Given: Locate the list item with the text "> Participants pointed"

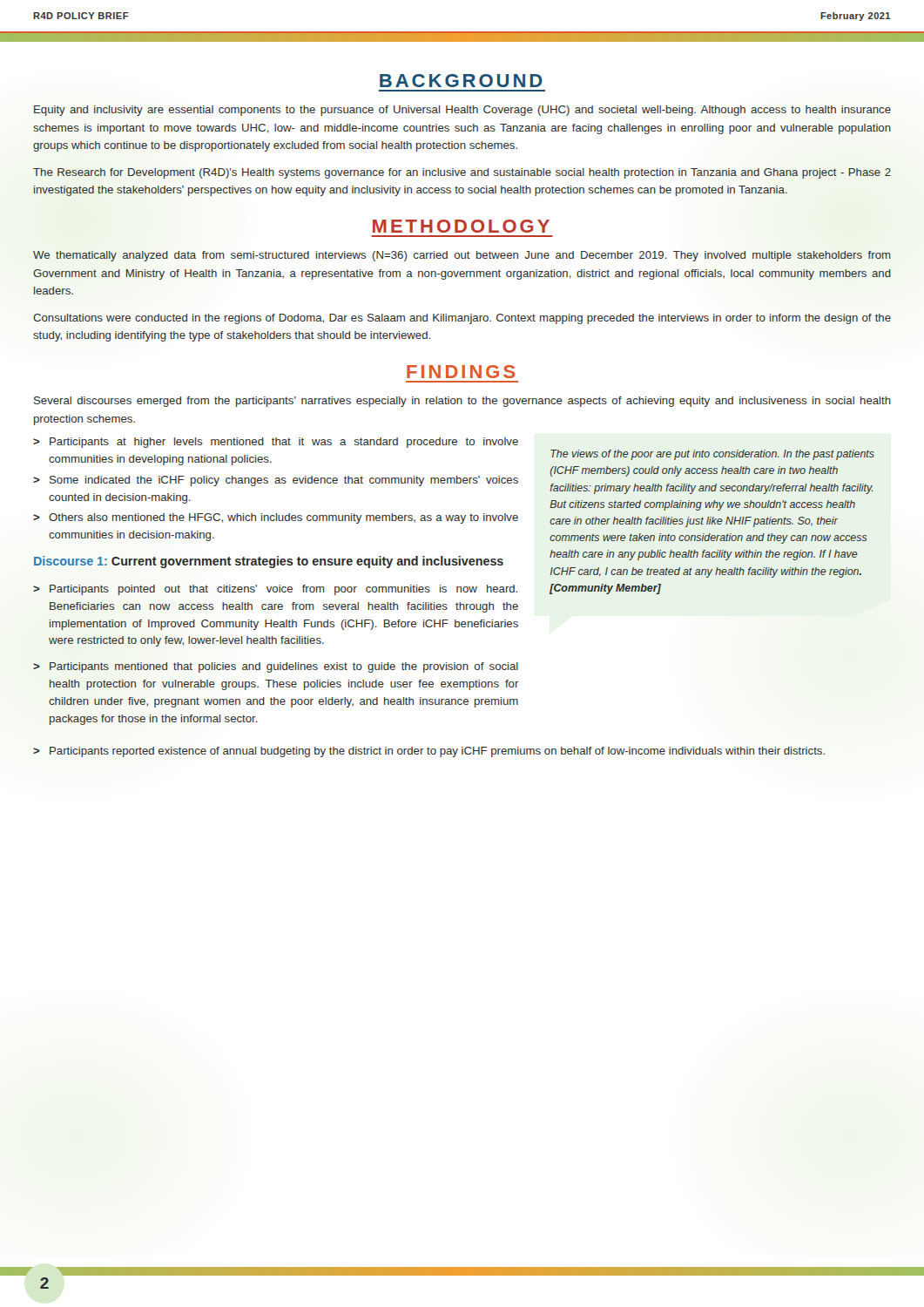Looking at the screenshot, I should 276,614.
